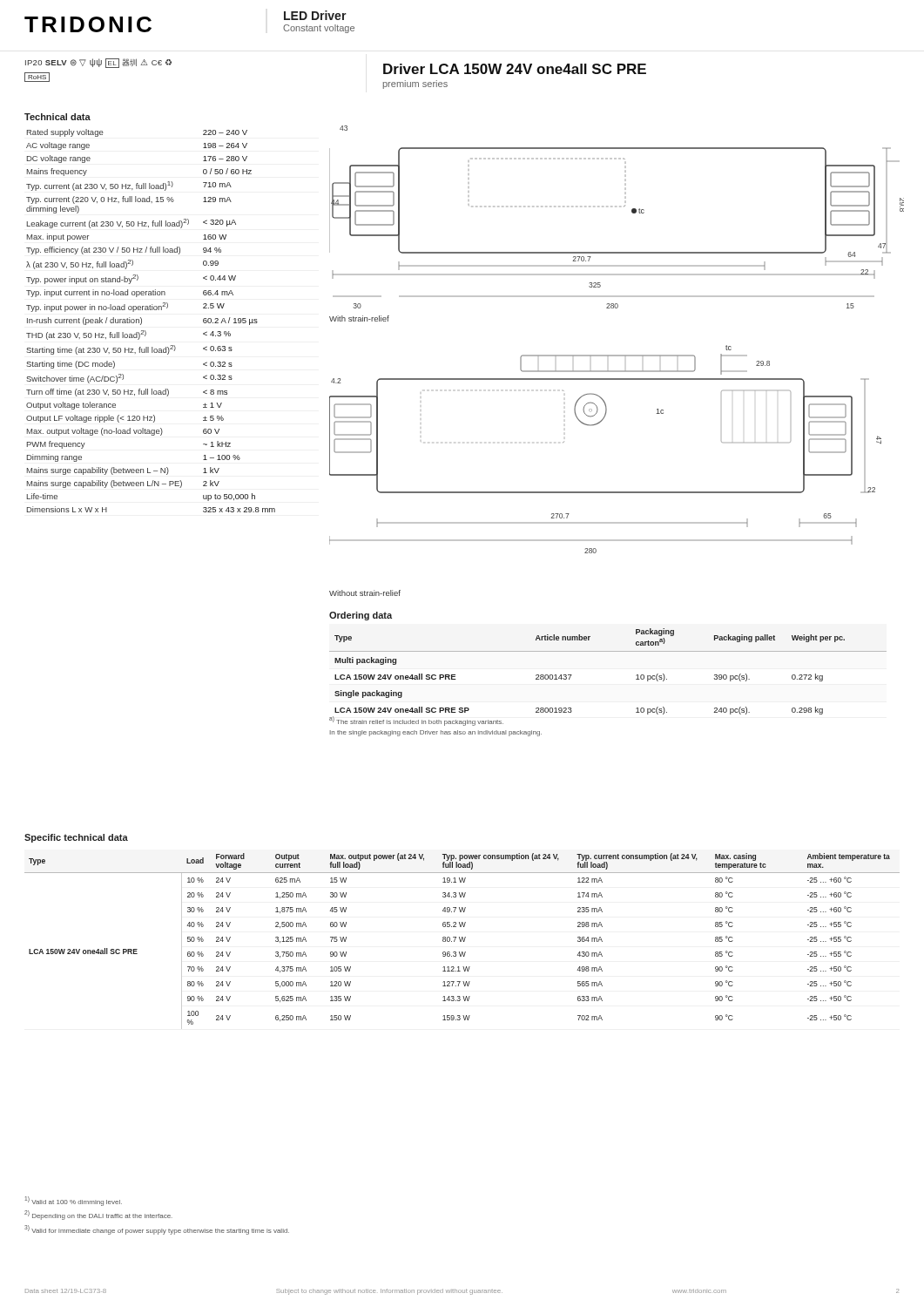
Task: Find the text block that reads "IP20 SELV ⊜ ▽ ψψ EL 器圳"
Action: tap(98, 63)
